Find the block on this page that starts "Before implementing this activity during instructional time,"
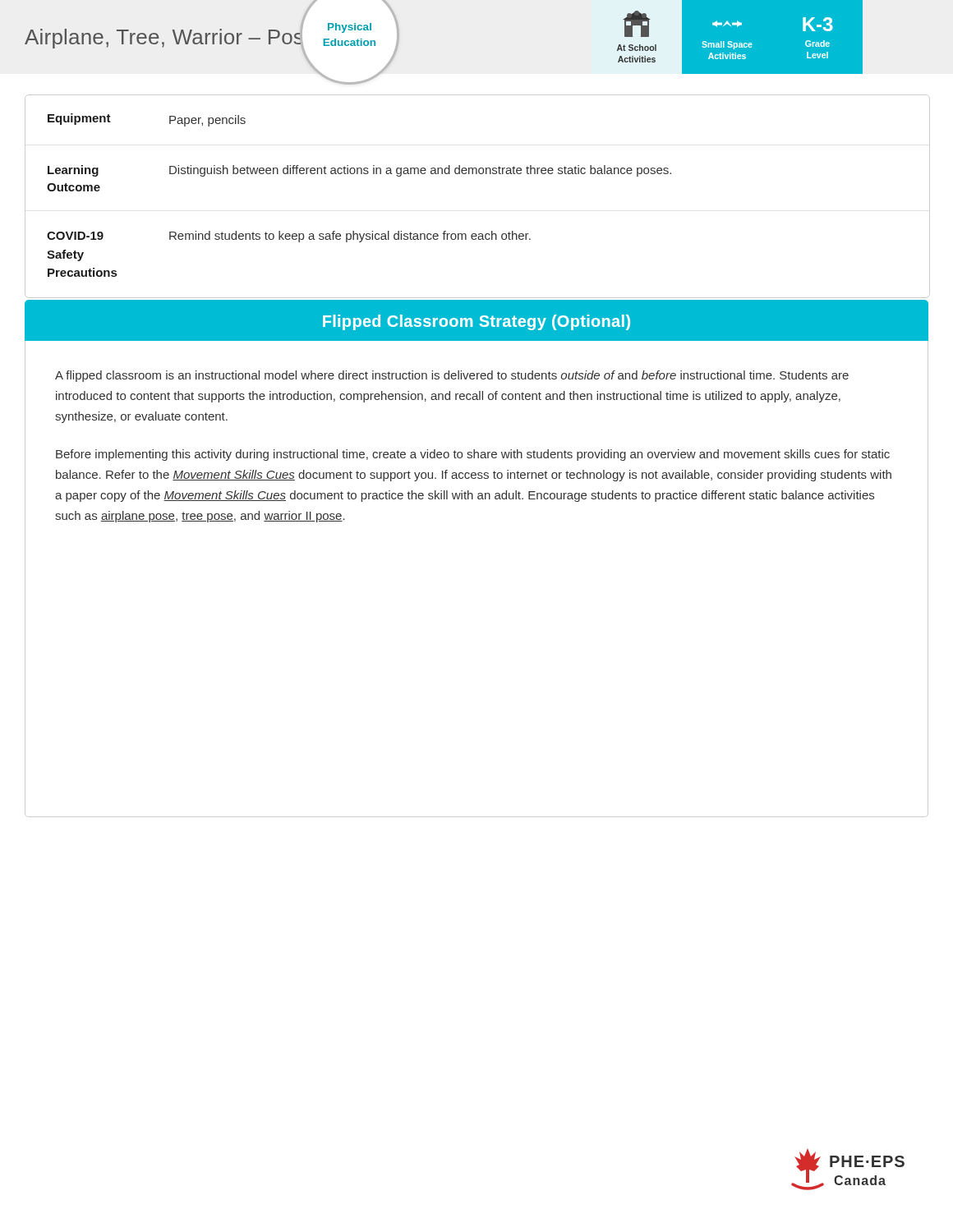Viewport: 953px width, 1232px height. coord(474,484)
